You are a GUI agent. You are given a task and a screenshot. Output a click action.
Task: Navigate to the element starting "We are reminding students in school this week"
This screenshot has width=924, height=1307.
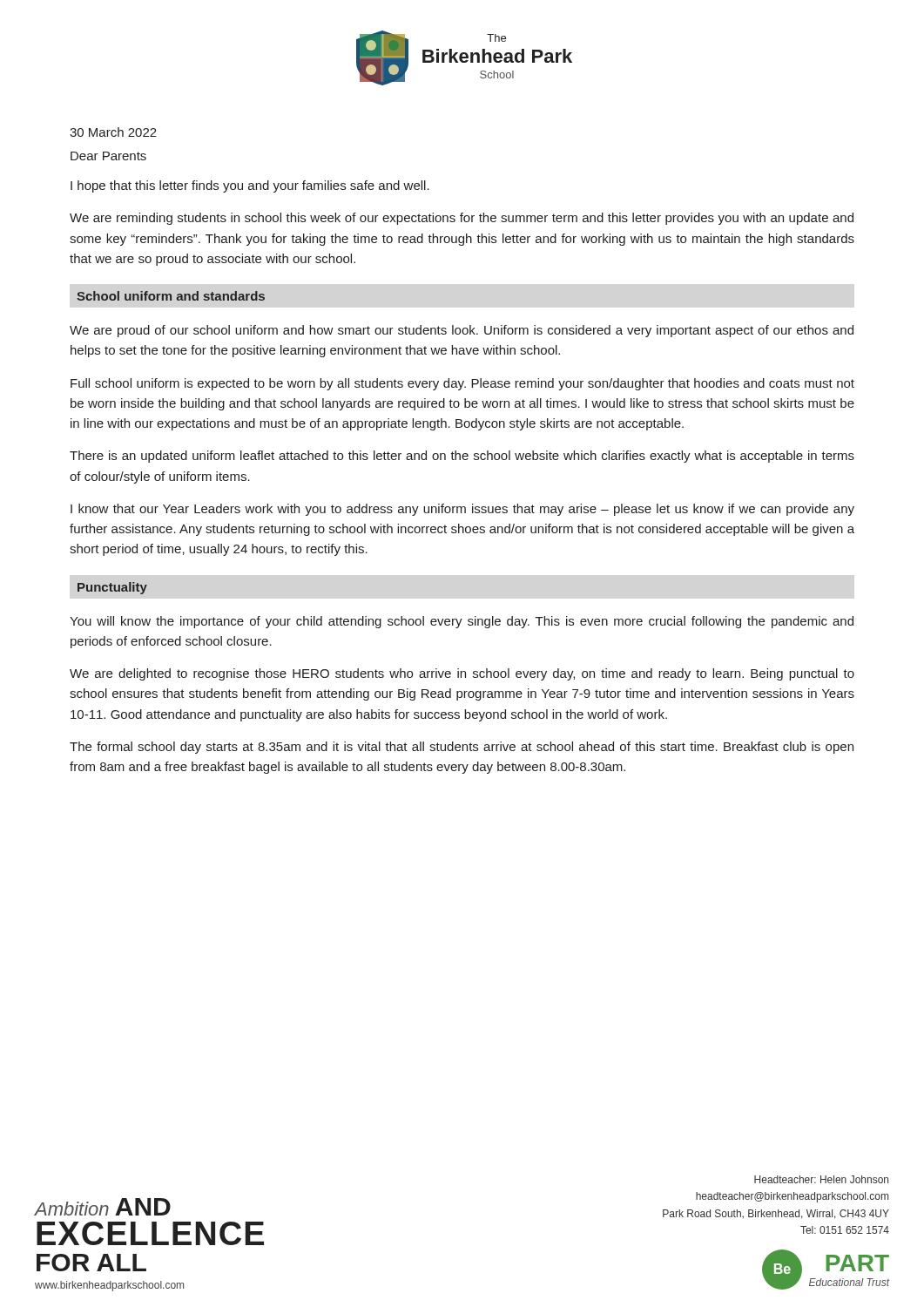point(462,238)
